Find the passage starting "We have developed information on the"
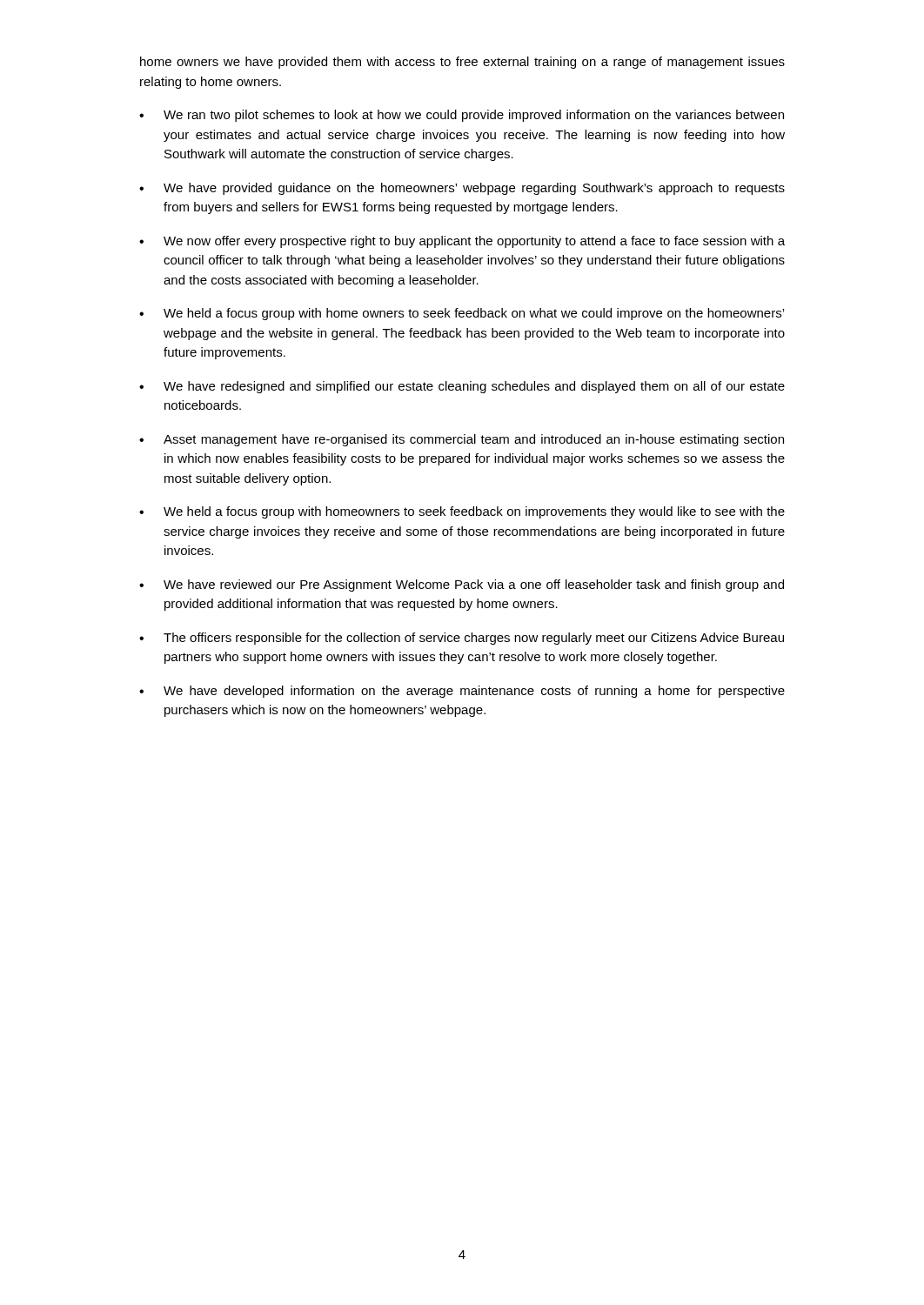The height and width of the screenshot is (1305, 924). pos(474,700)
